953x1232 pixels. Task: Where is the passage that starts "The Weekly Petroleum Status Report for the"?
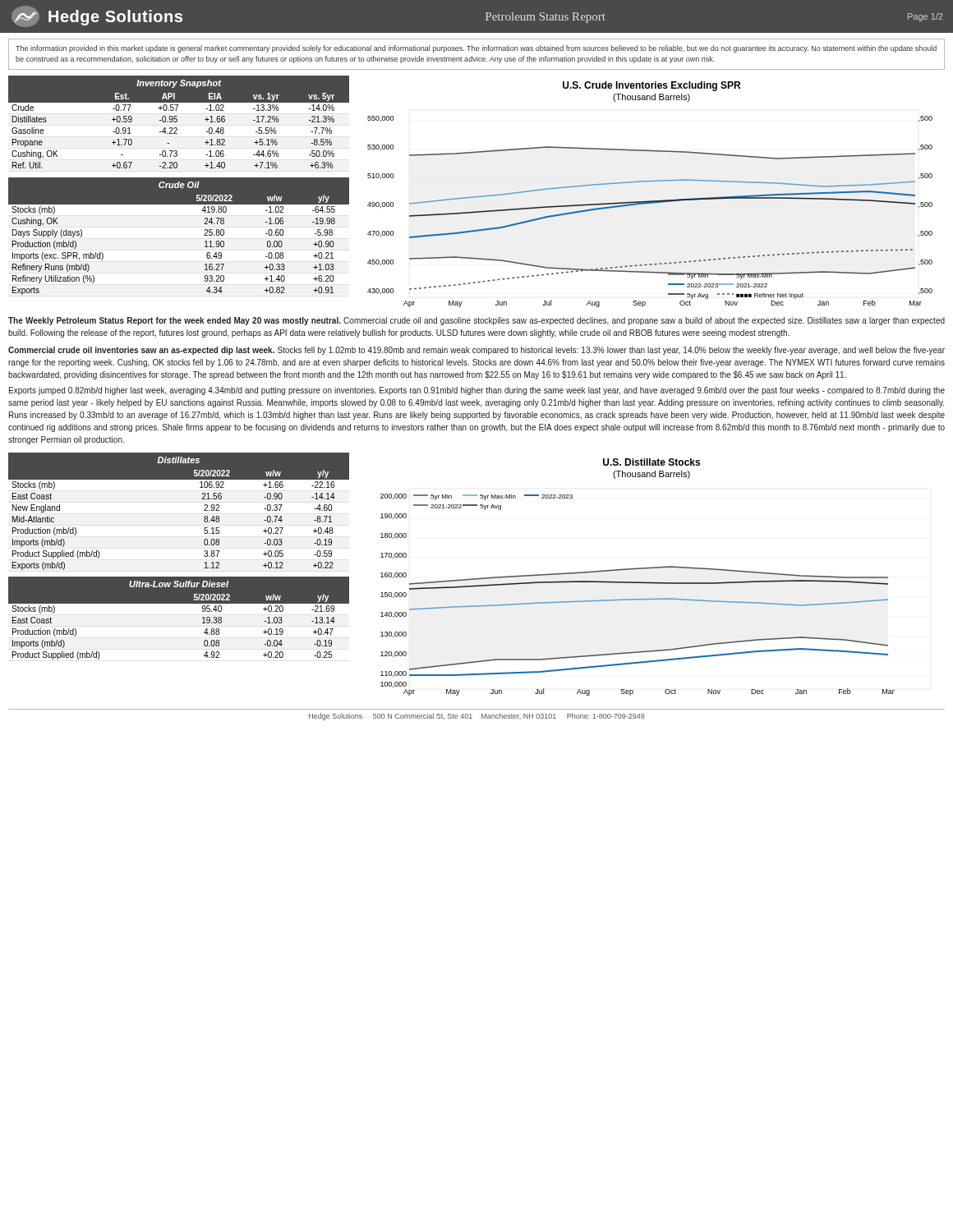pos(476,327)
